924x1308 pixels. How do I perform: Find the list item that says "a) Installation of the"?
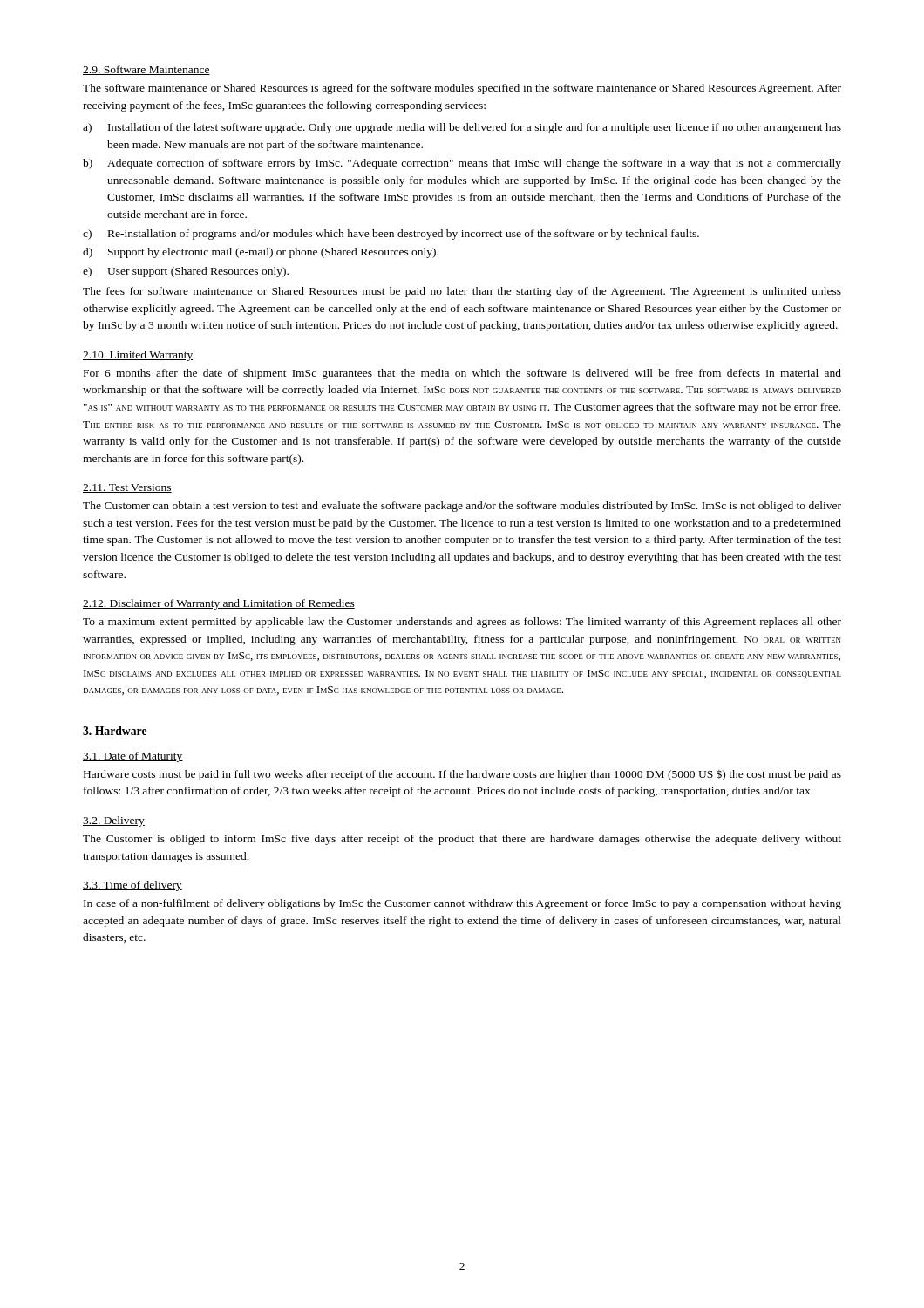point(462,136)
